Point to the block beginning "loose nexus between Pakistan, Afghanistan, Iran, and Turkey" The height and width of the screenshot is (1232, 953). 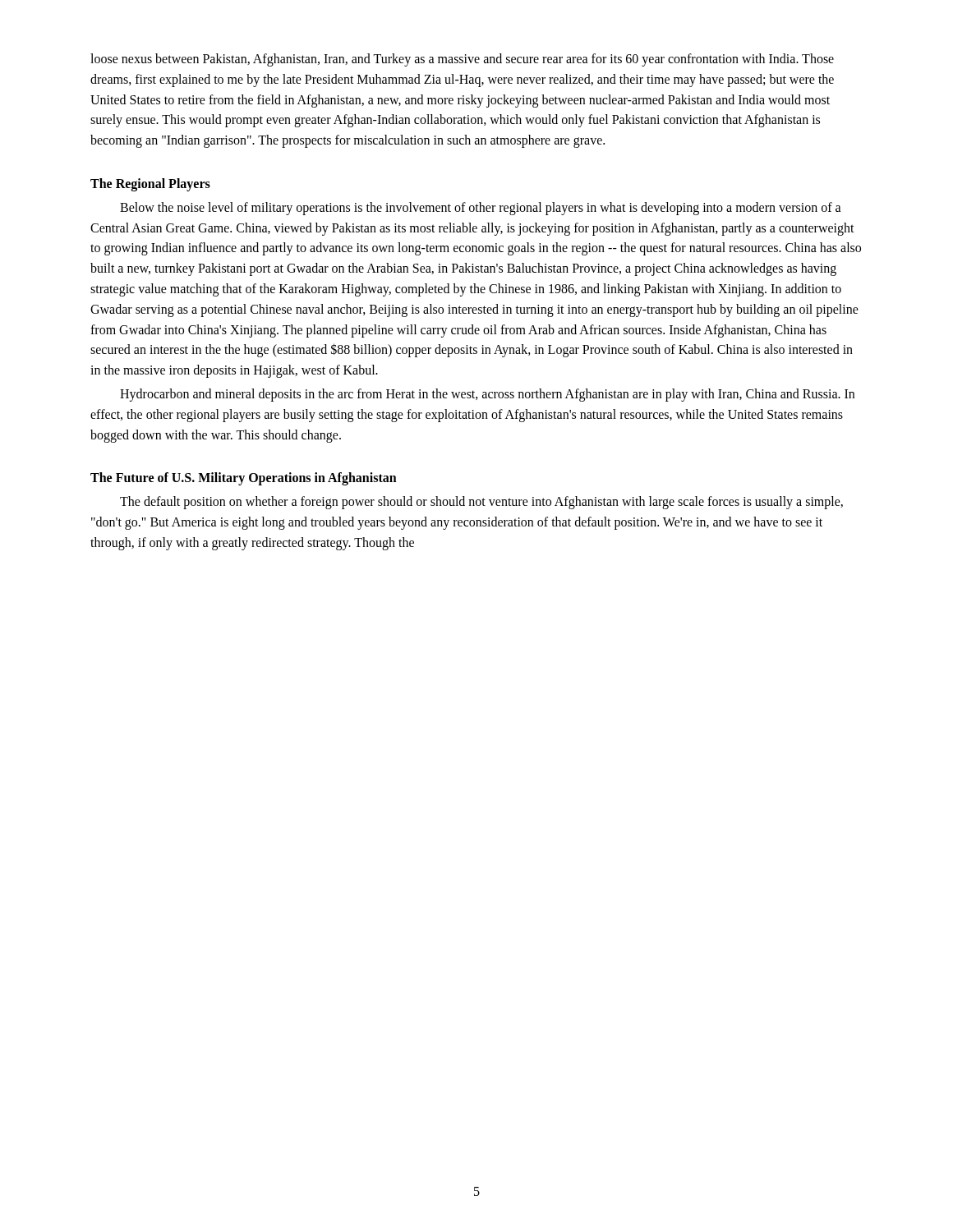[x=462, y=99]
